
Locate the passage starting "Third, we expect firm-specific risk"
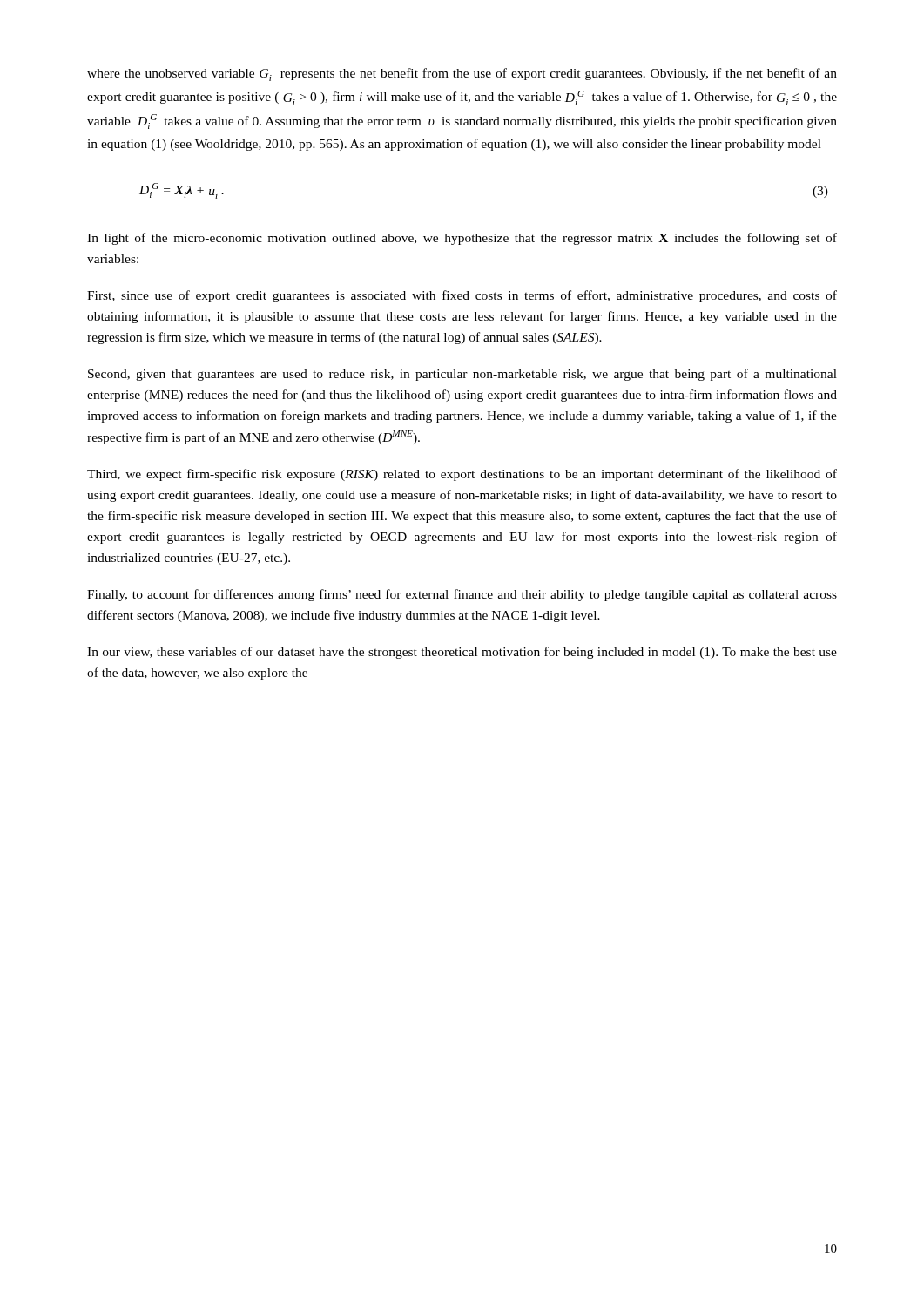coord(462,516)
